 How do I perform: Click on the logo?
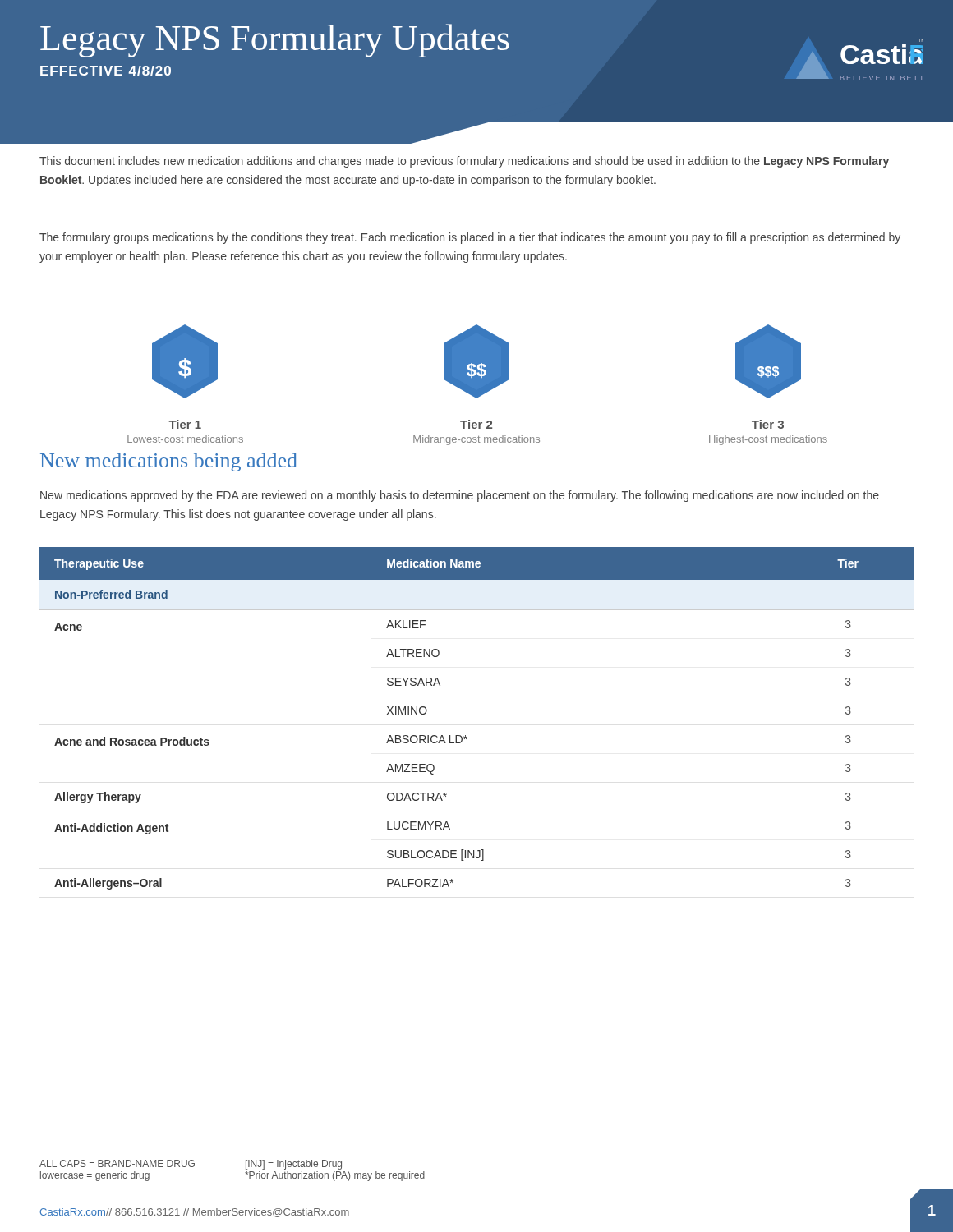coord(845,58)
